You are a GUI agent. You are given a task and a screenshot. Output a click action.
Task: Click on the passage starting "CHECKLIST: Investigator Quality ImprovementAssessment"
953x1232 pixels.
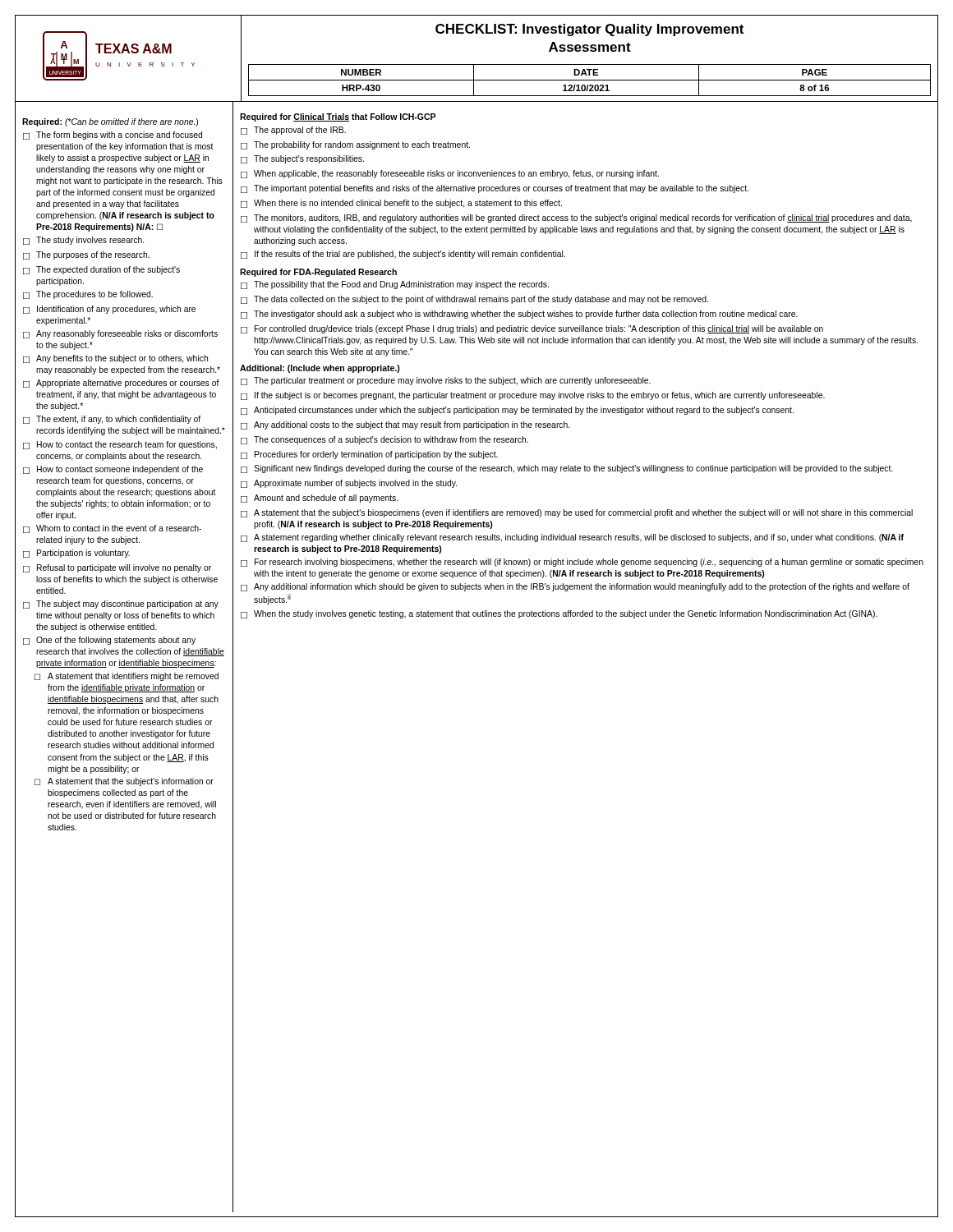(x=589, y=38)
